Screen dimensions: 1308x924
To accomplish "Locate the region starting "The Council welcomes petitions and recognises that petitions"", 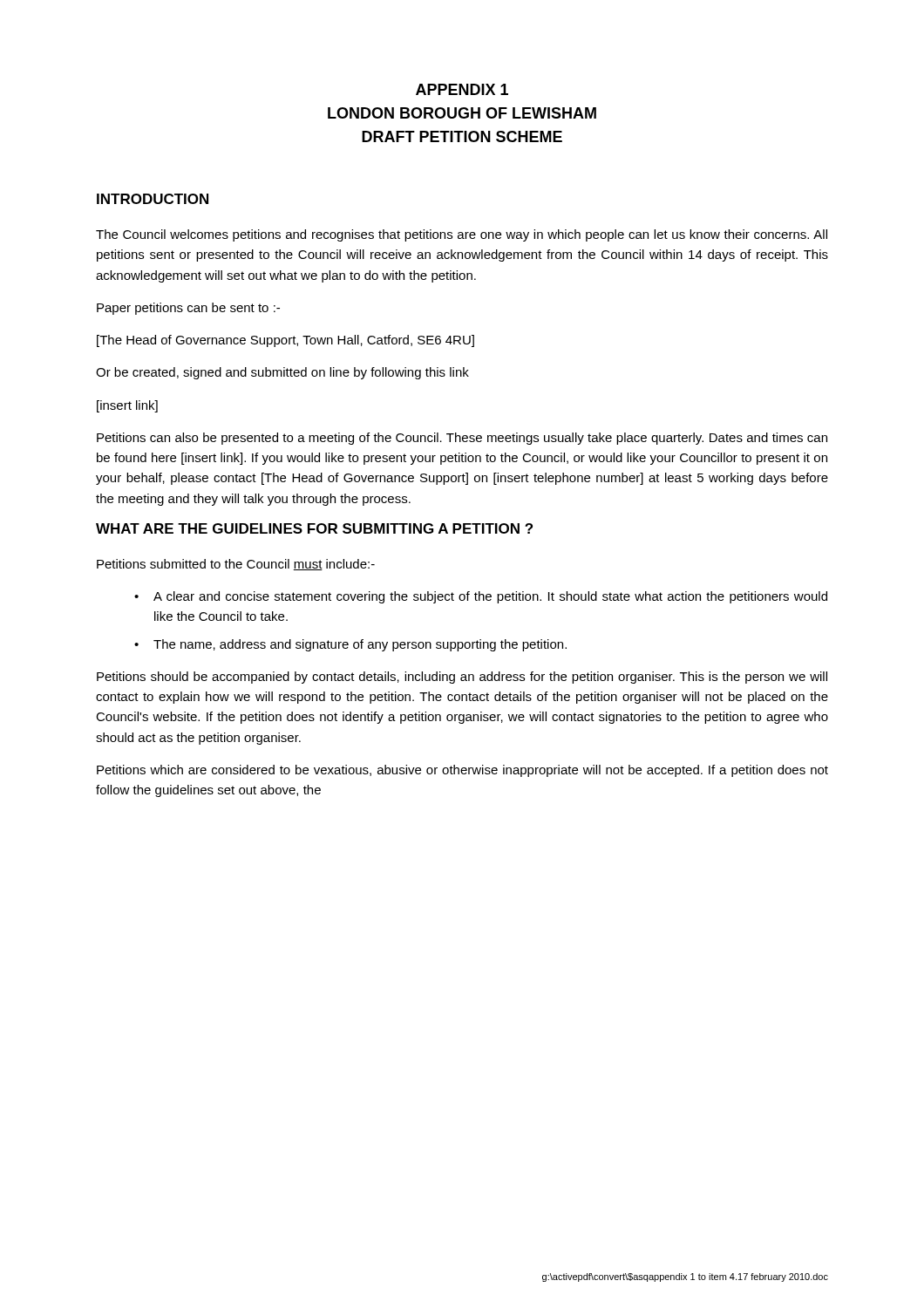I will [462, 254].
